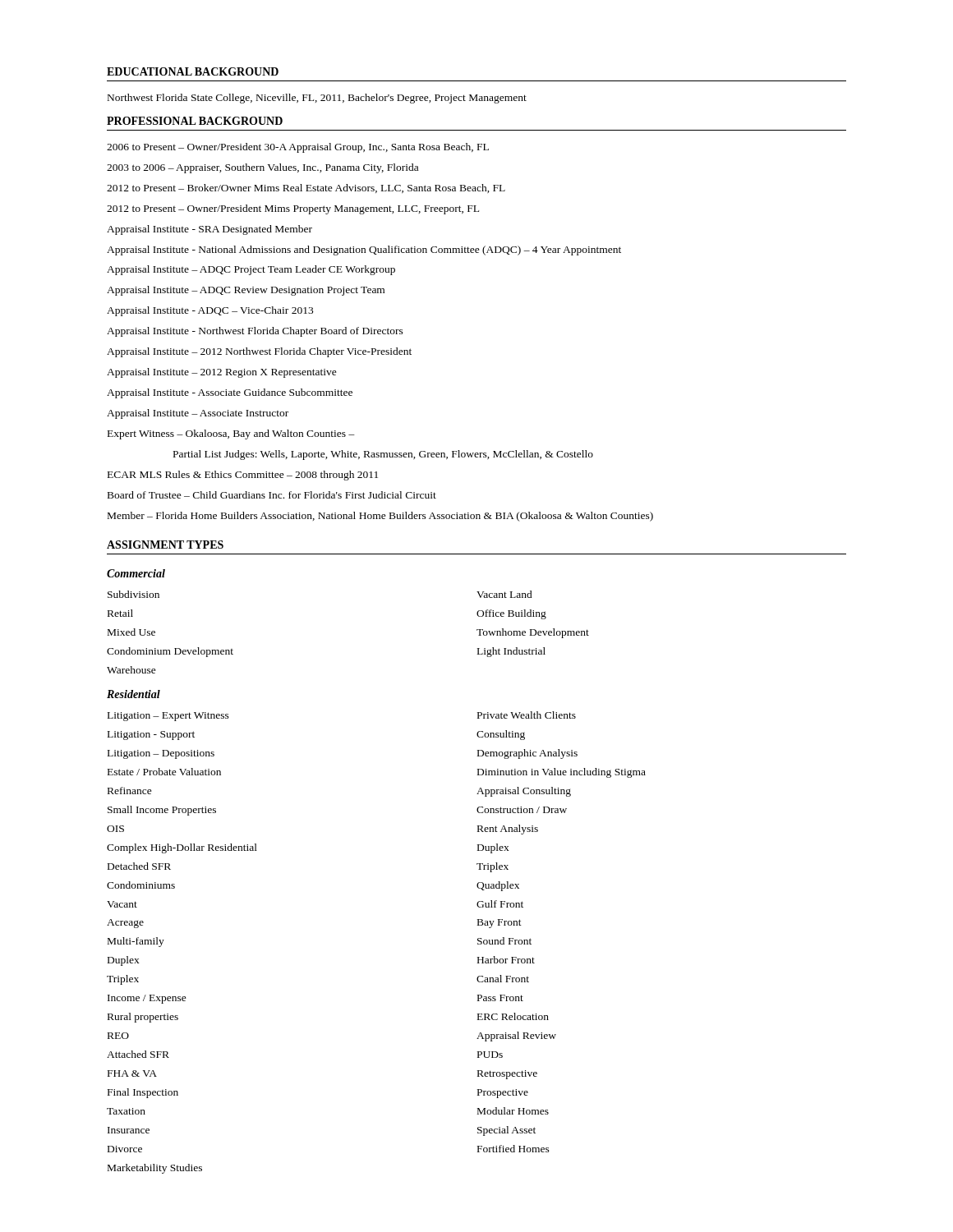Select the list item with the text "Rent Analysis"
The height and width of the screenshot is (1232, 953).
click(508, 830)
